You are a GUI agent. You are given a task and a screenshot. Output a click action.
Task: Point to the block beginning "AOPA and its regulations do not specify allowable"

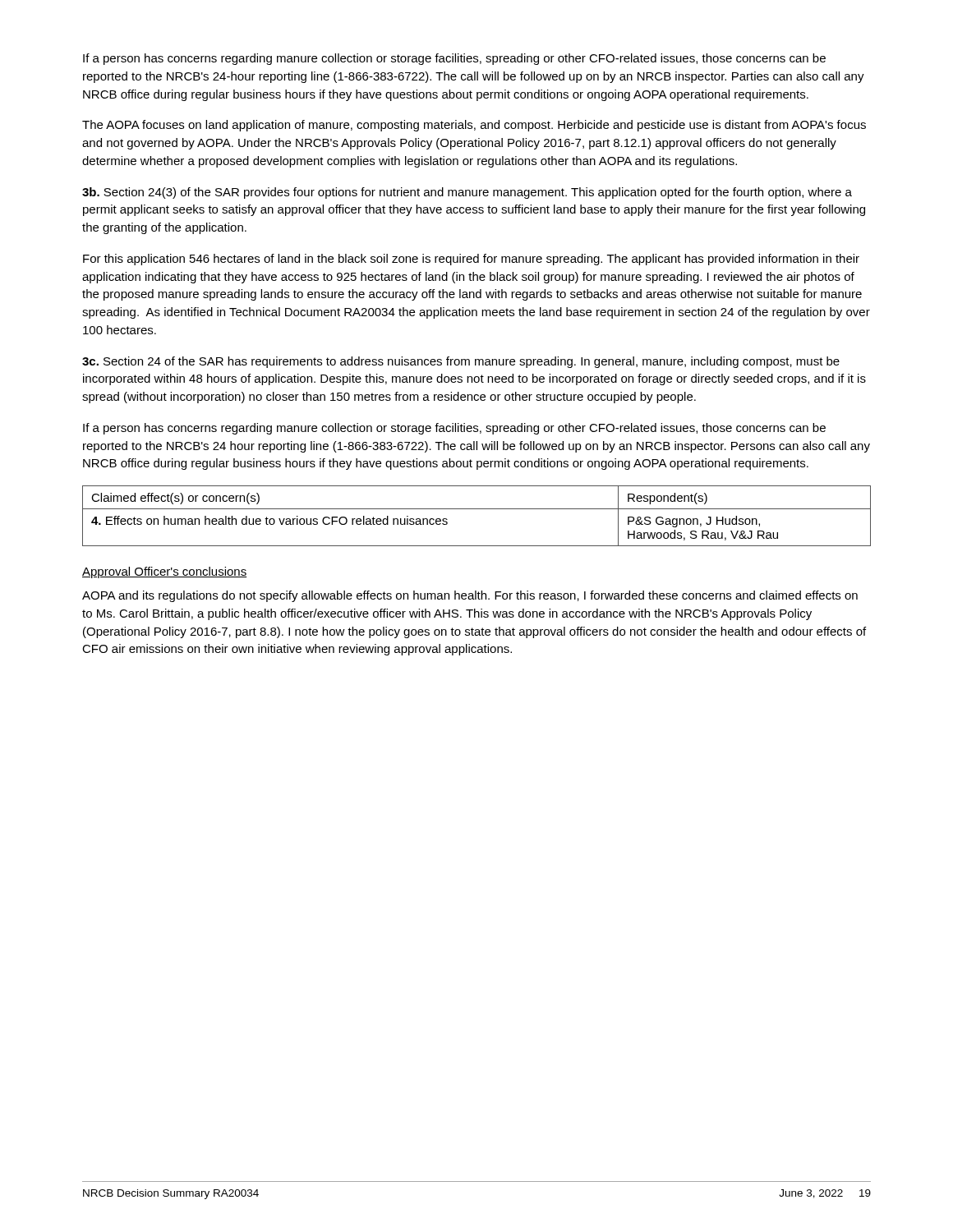pos(474,622)
